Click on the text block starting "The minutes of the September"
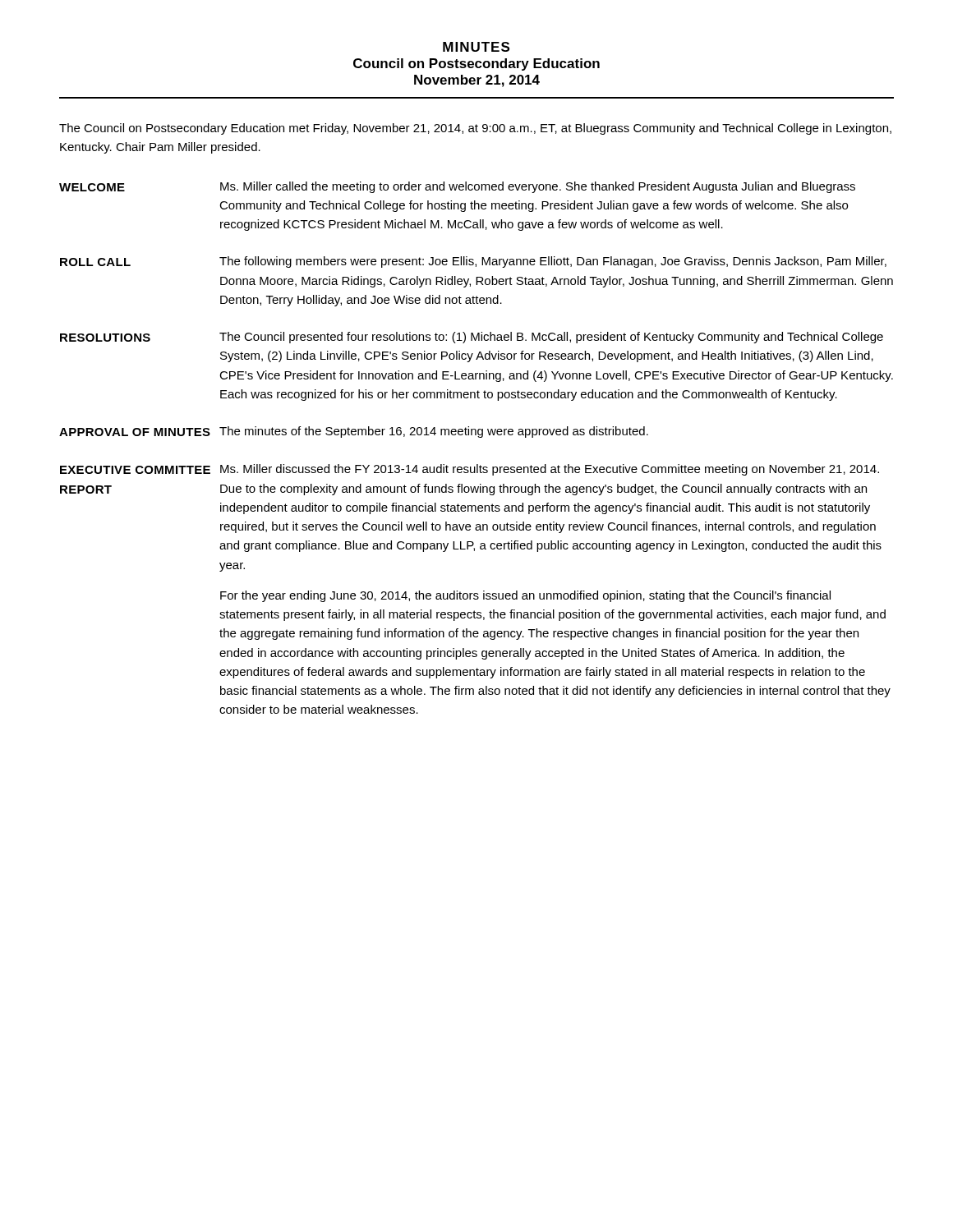Viewport: 953px width, 1232px height. click(434, 431)
